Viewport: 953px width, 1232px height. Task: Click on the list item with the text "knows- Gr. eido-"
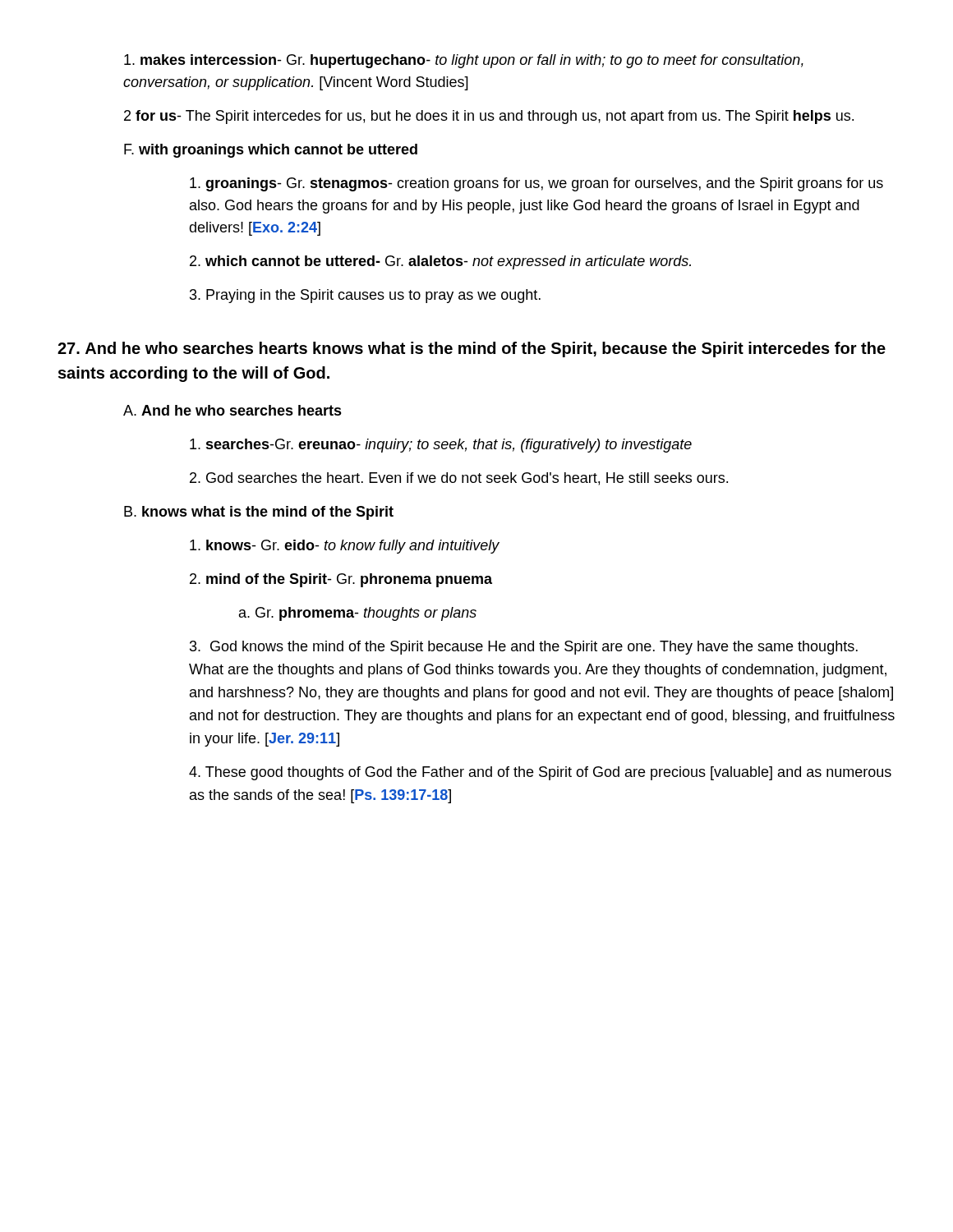coord(344,545)
